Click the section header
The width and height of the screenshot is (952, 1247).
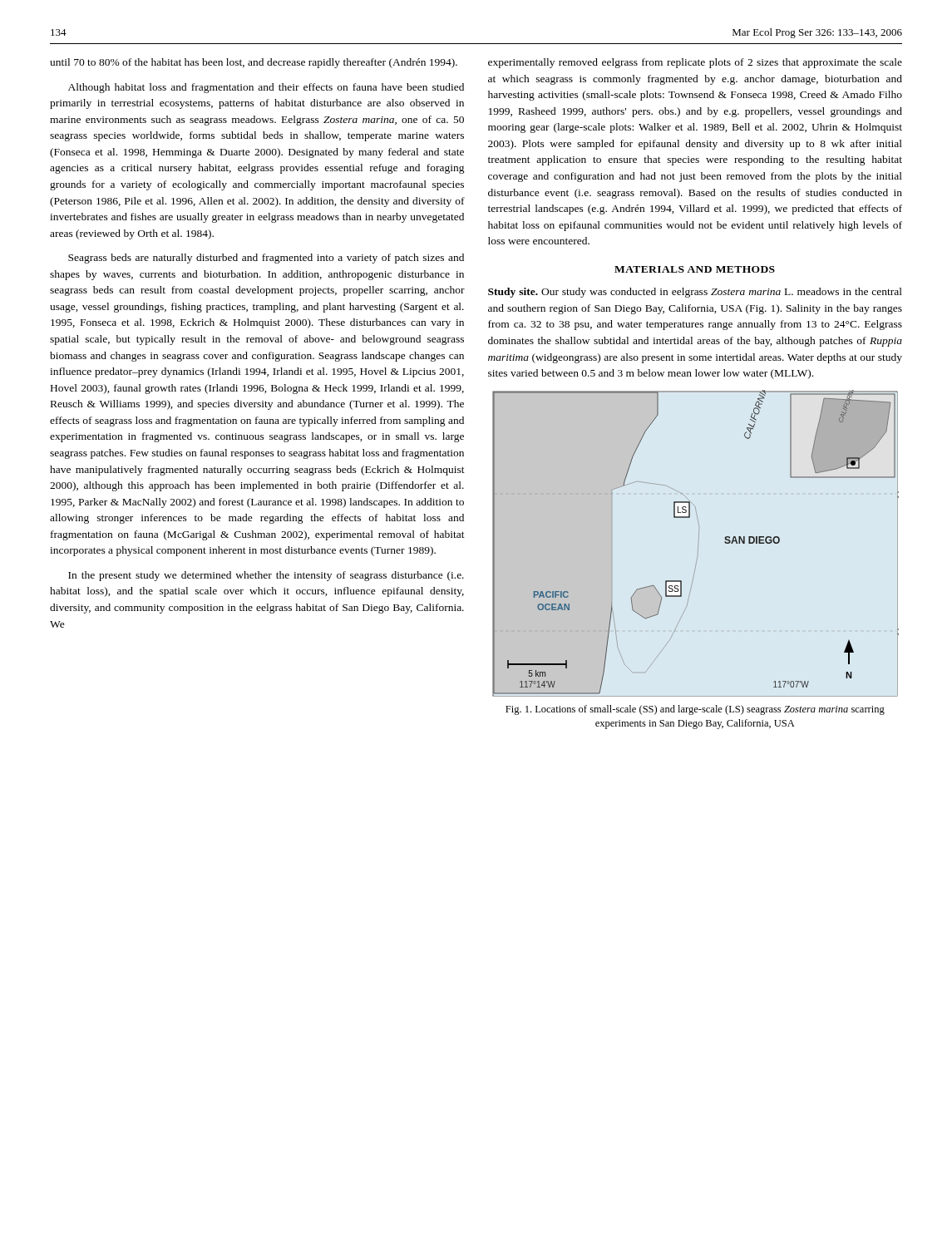(x=695, y=269)
